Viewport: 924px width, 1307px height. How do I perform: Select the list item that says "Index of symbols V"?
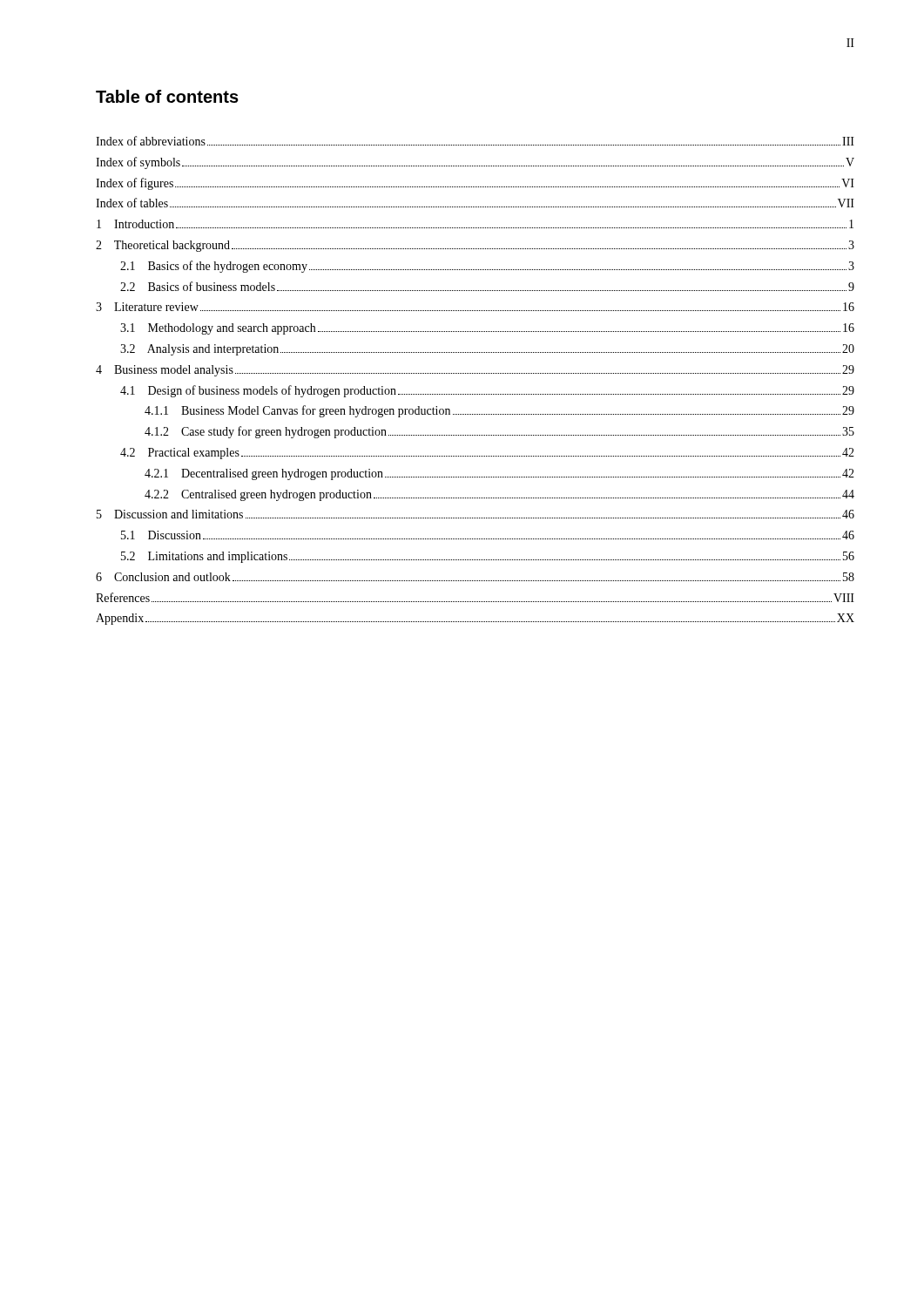click(475, 163)
